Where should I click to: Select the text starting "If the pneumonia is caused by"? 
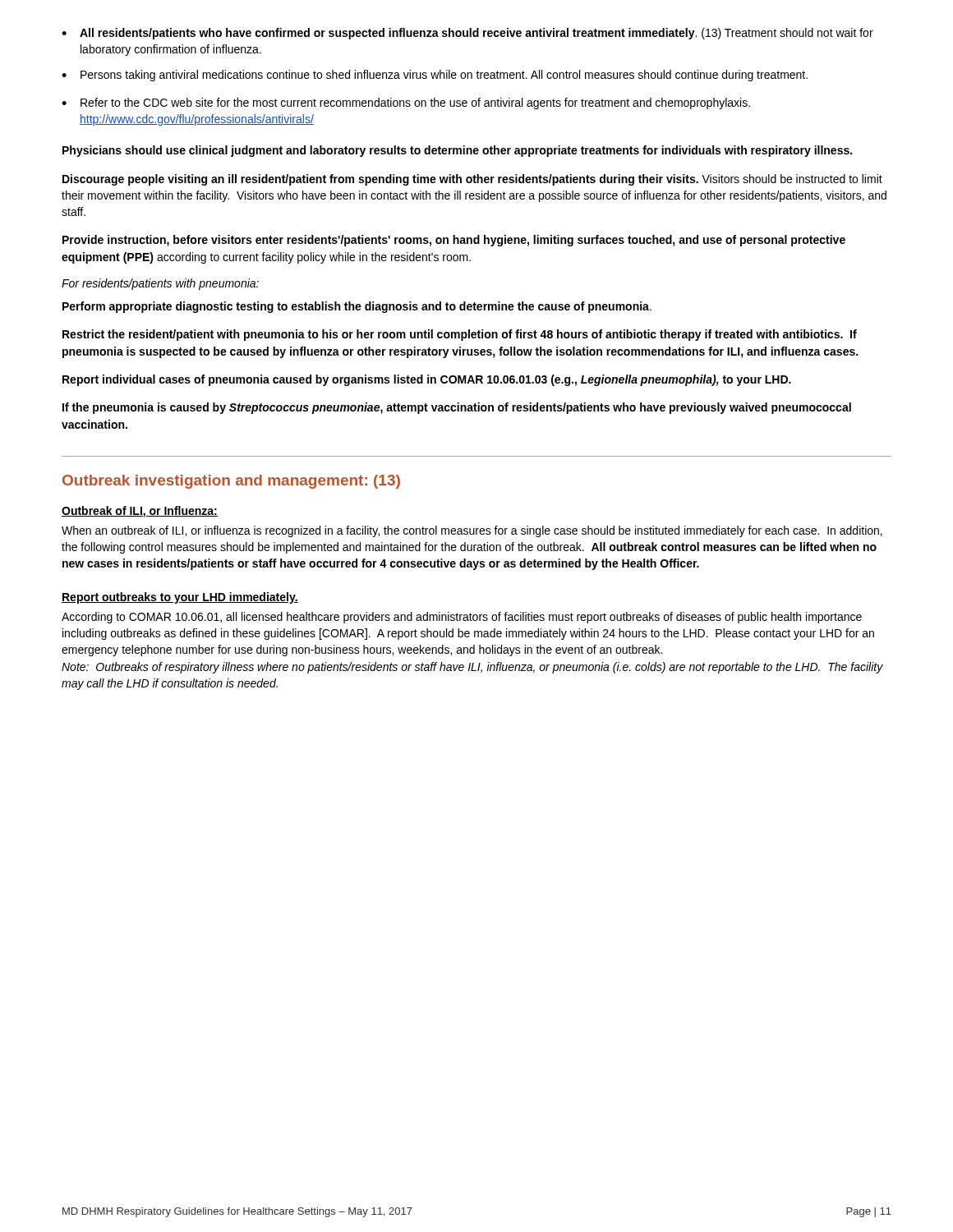457,416
